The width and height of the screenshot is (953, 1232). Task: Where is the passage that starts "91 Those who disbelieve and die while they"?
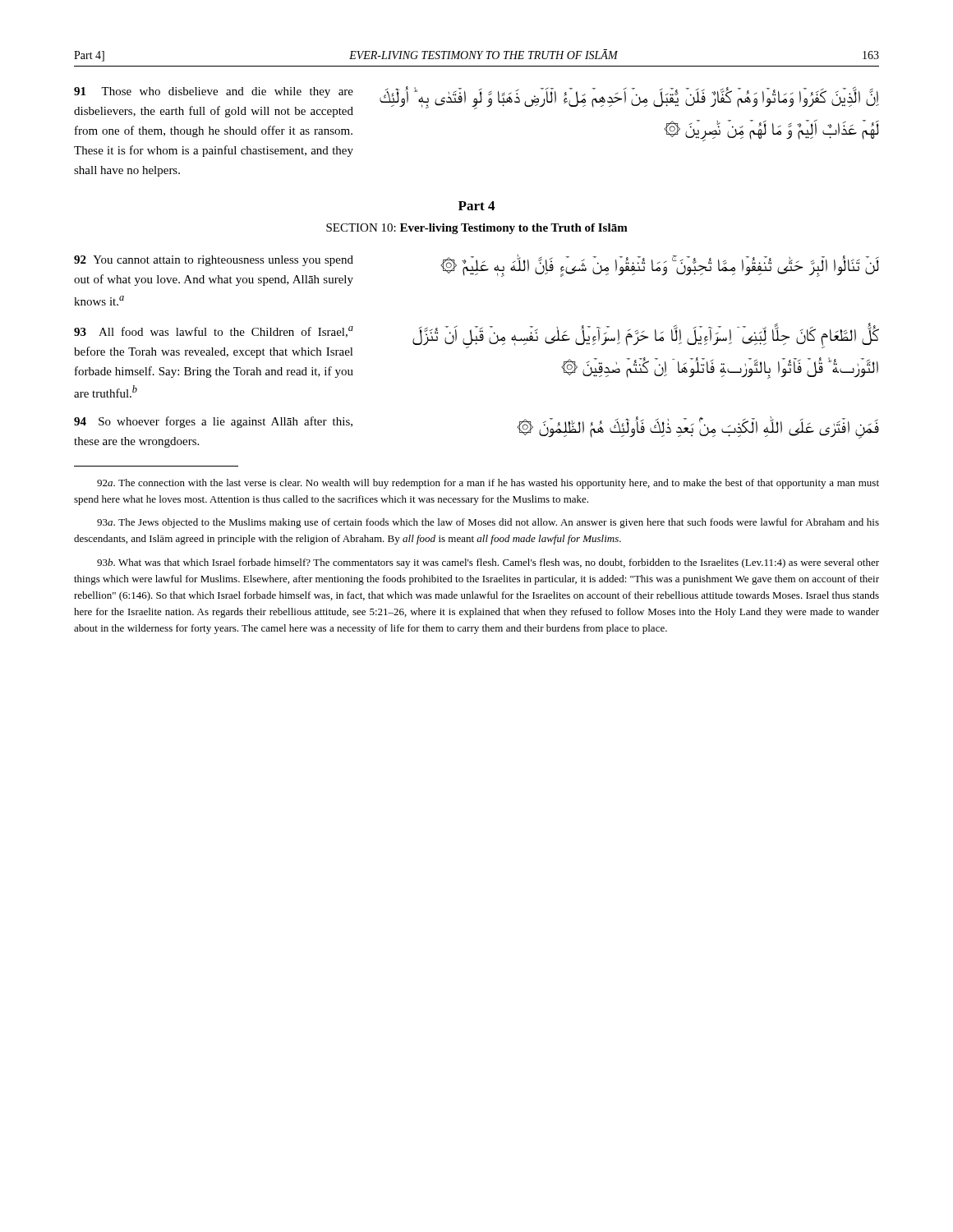476,102
